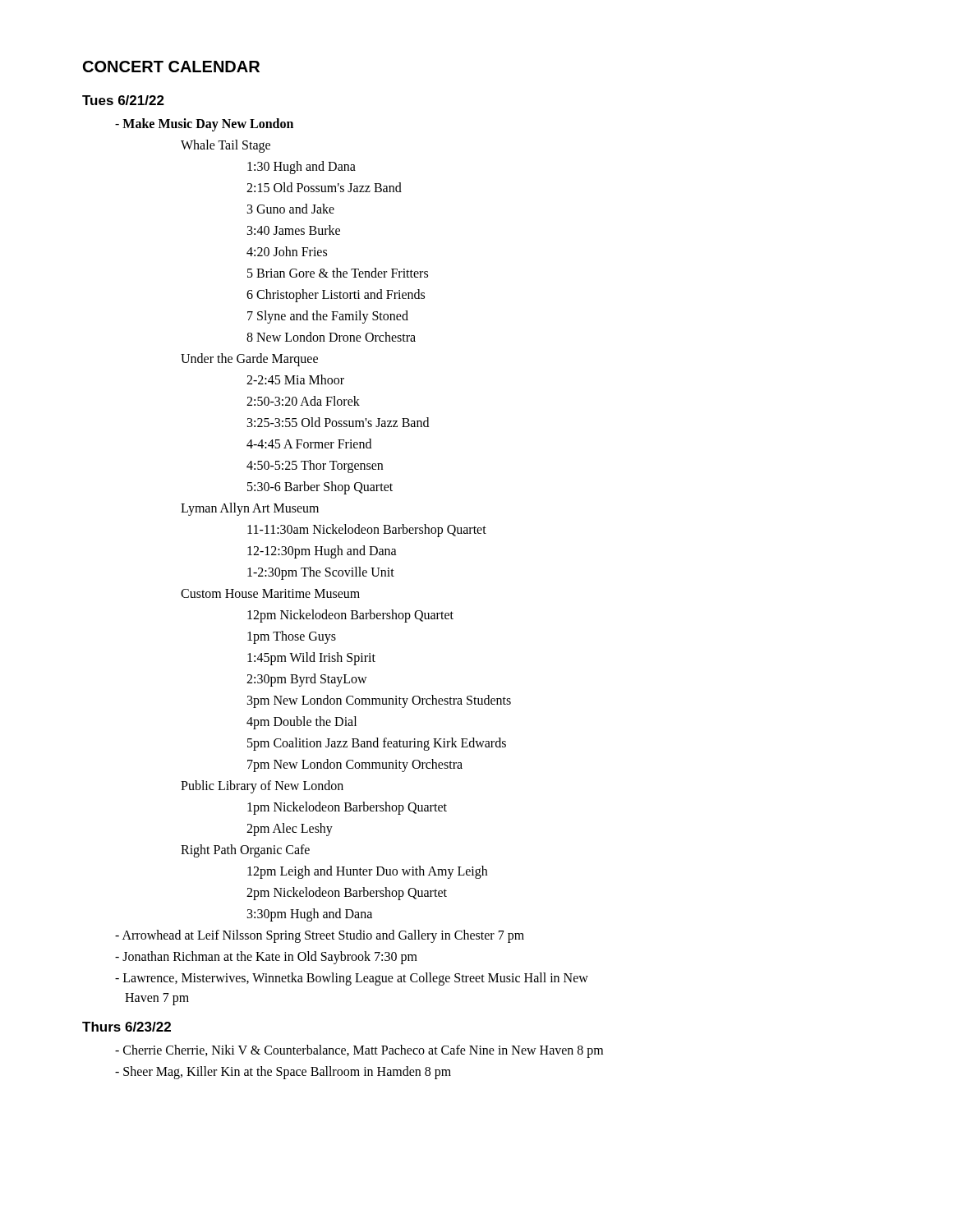
Task: Locate the region starting "11-11:30am Nickelodeon Barbershop Quartet"
Action: point(366,529)
